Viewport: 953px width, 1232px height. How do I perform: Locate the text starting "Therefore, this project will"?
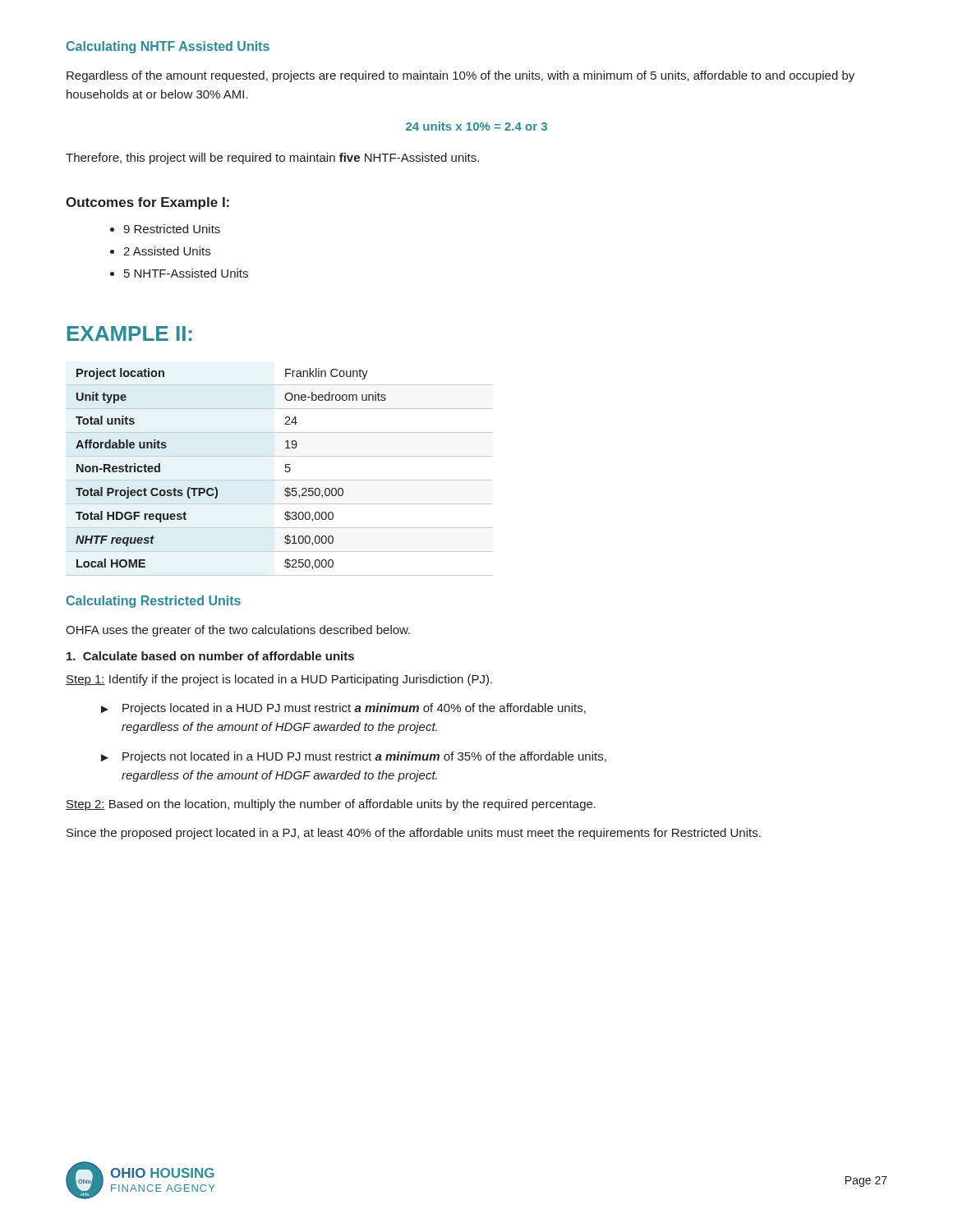476,157
